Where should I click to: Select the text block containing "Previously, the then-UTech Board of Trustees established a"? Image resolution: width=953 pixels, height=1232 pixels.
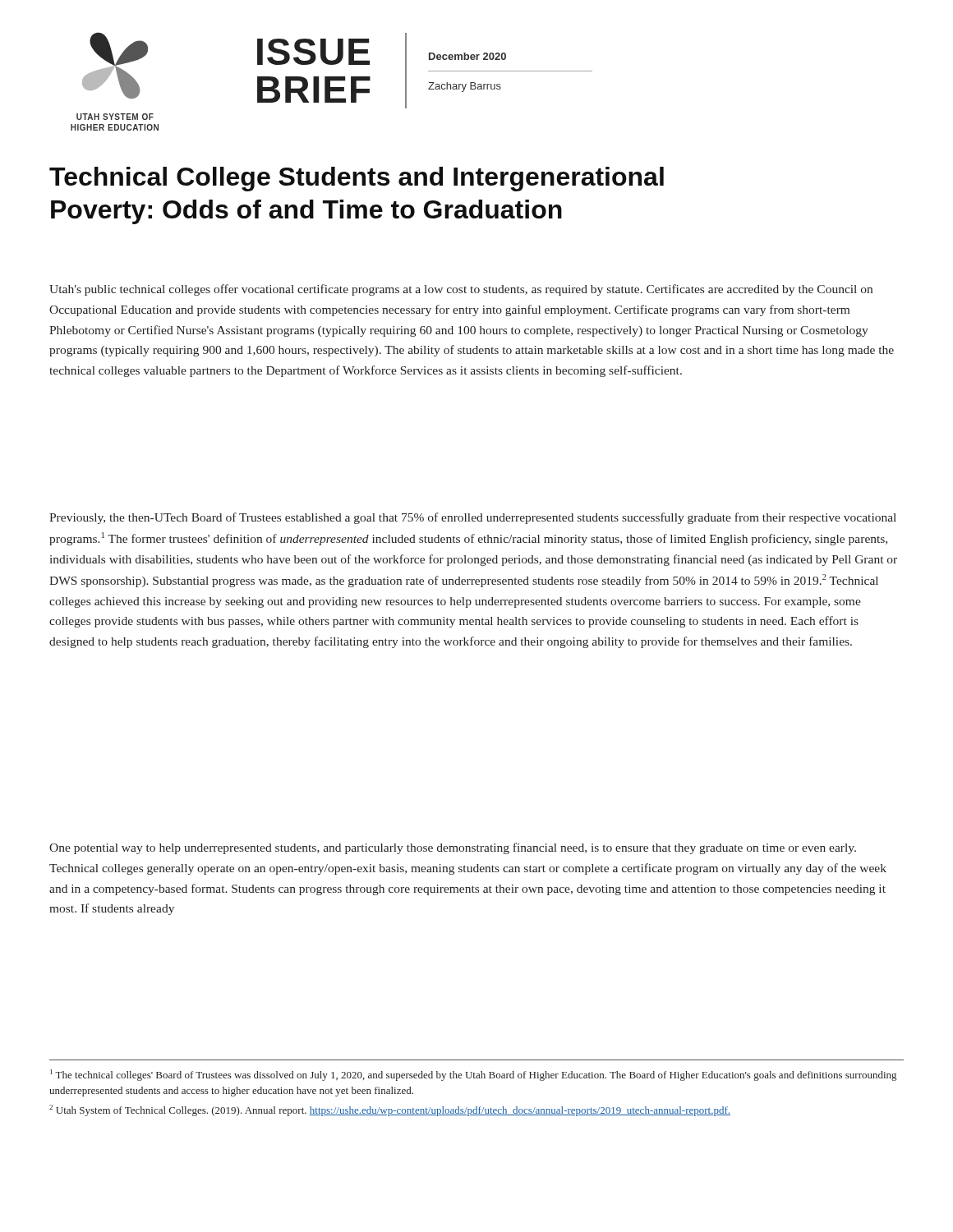[x=476, y=580]
